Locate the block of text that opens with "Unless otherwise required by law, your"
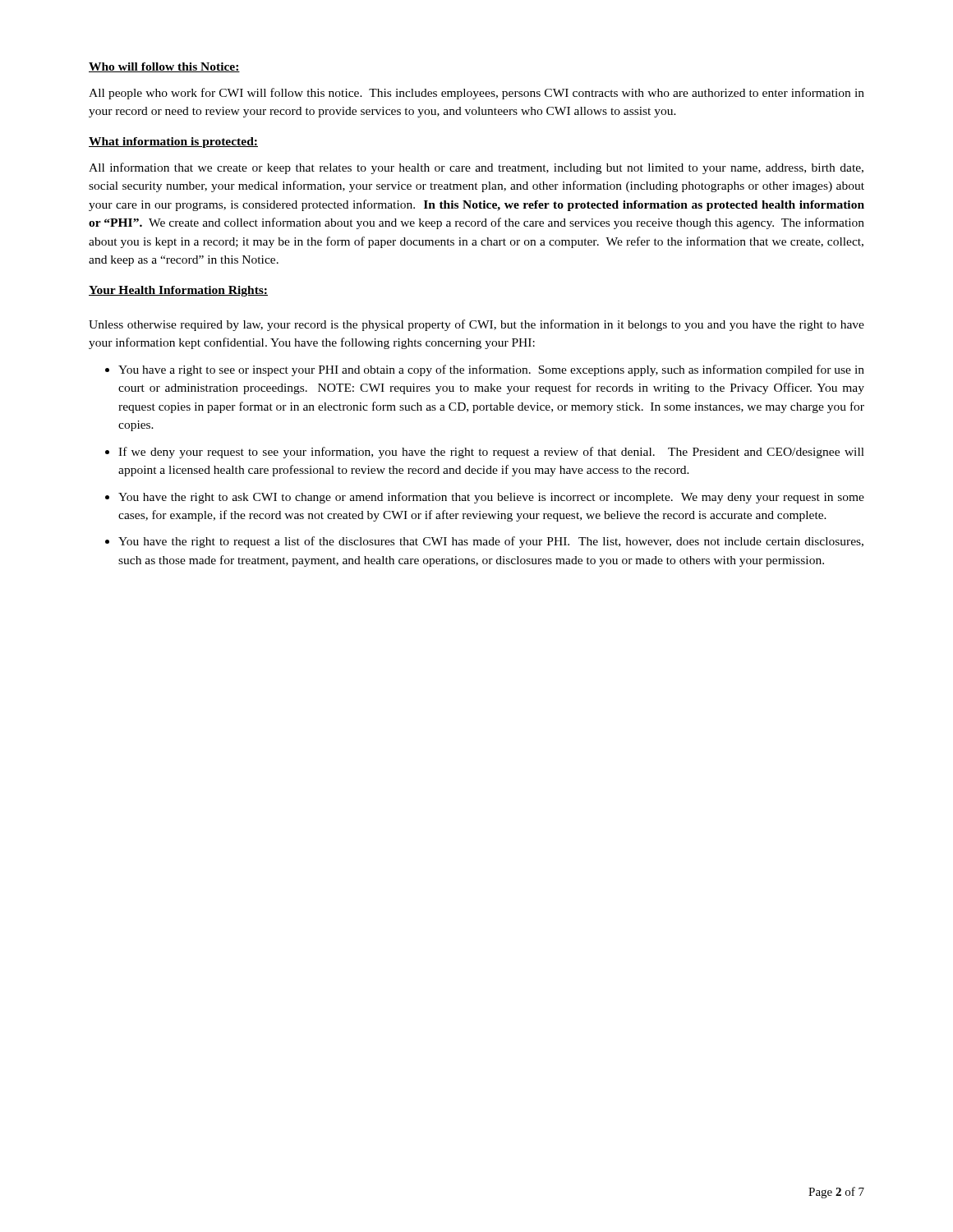 [476, 333]
